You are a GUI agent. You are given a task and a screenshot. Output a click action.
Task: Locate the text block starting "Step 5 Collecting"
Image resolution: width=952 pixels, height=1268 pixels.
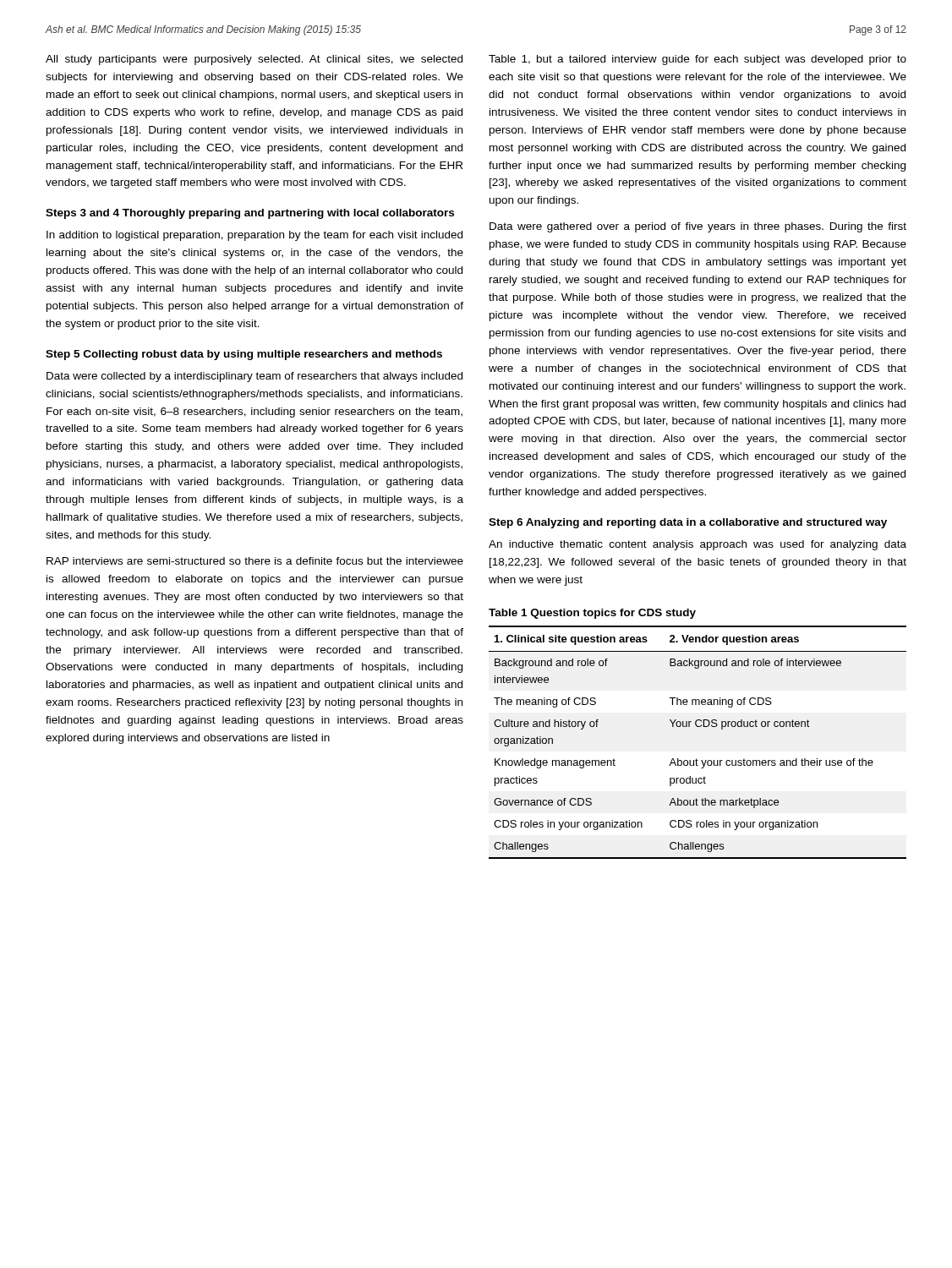(x=244, y=354)
